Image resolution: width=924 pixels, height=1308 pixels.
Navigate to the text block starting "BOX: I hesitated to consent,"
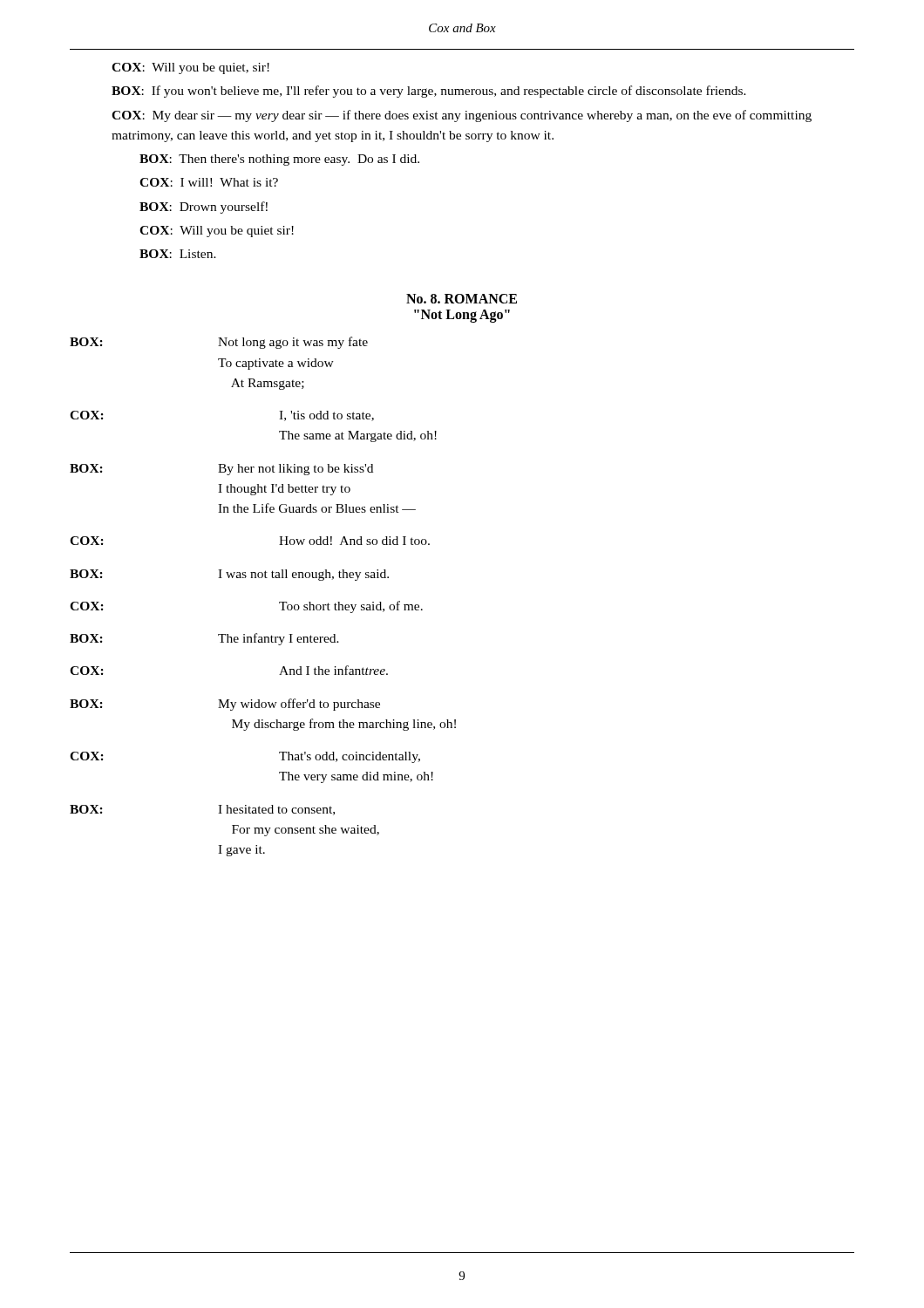[86, 811]
